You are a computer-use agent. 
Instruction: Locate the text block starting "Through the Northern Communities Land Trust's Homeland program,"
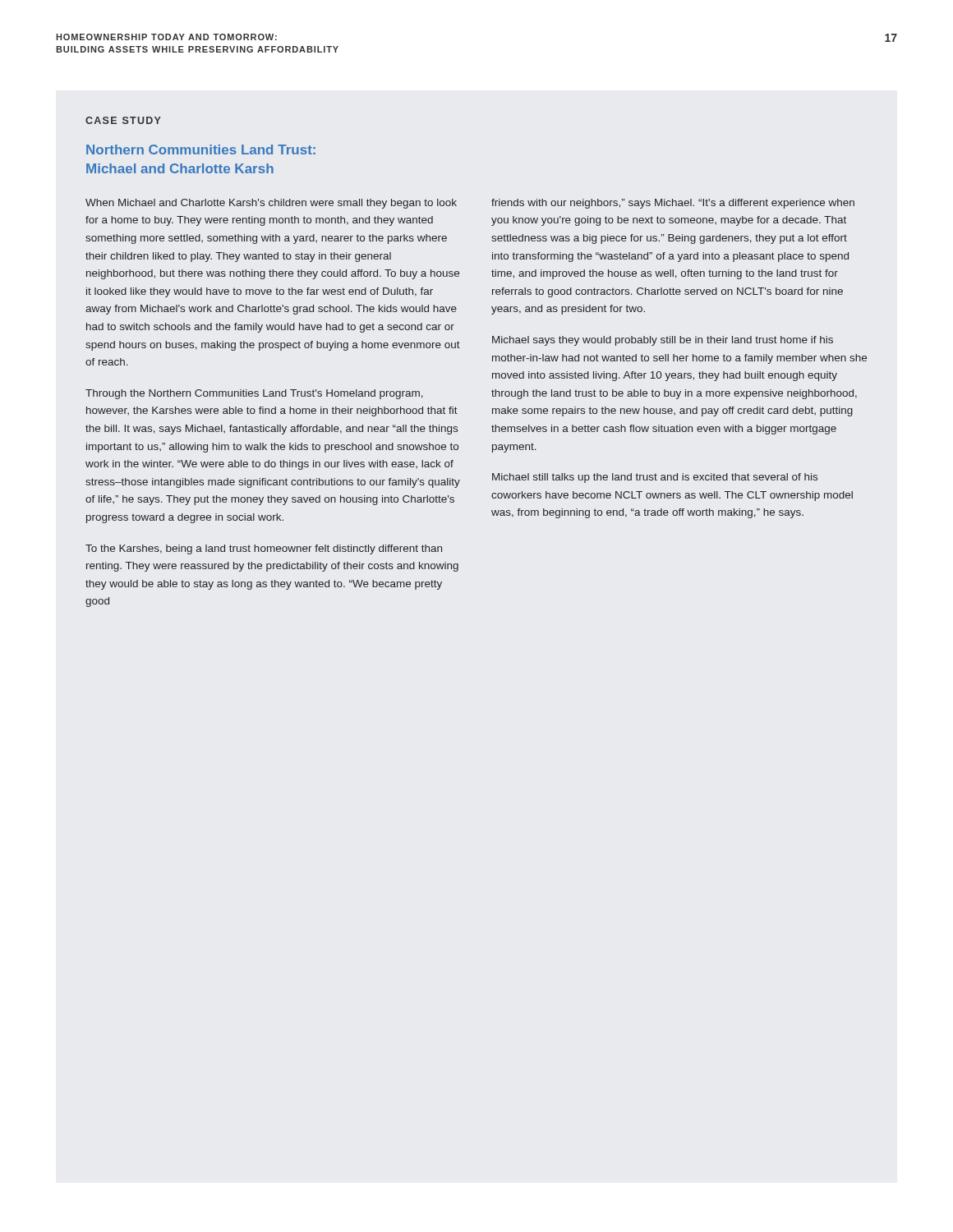pos(273,455)
